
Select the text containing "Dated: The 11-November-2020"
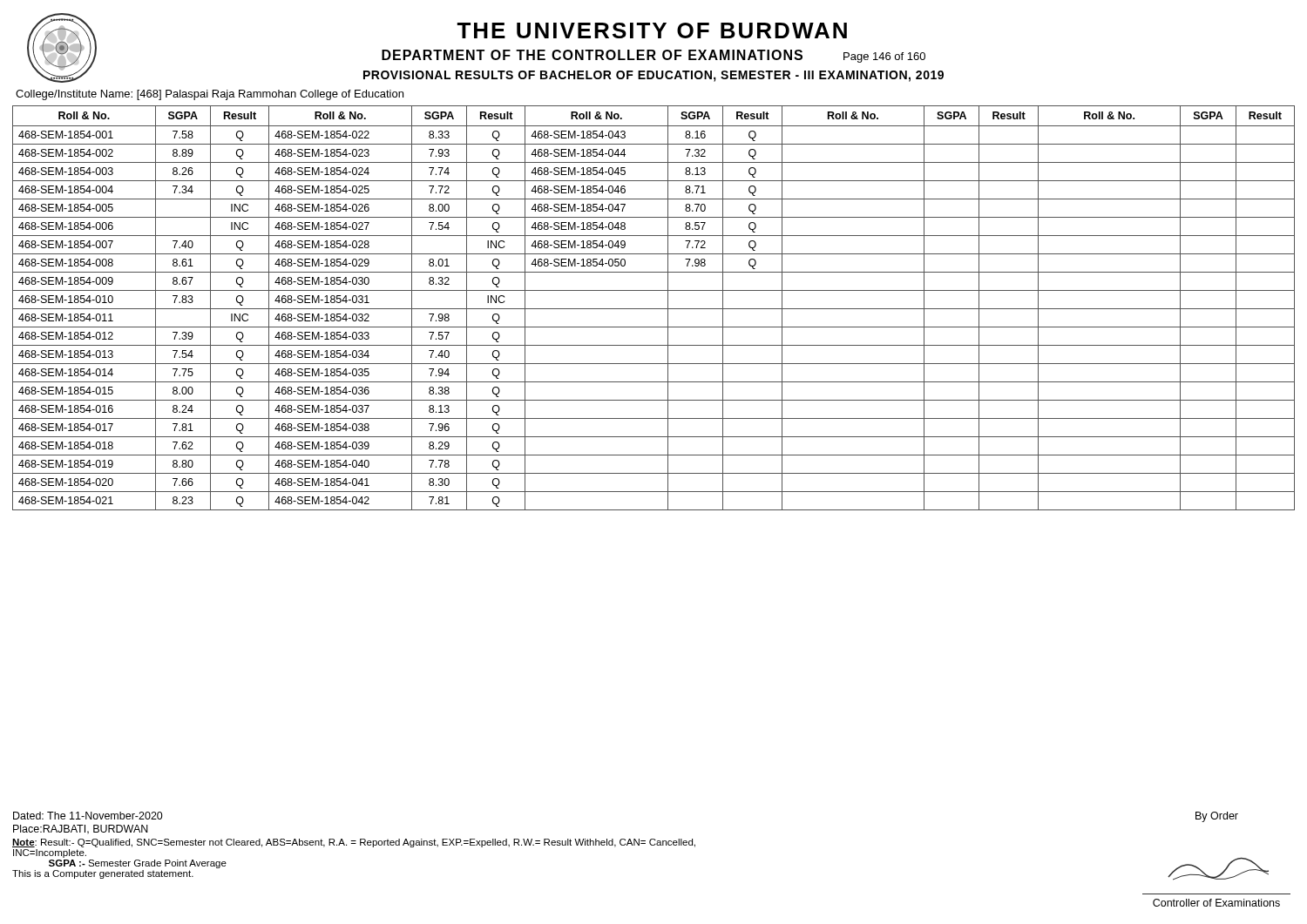pos(87,816)
